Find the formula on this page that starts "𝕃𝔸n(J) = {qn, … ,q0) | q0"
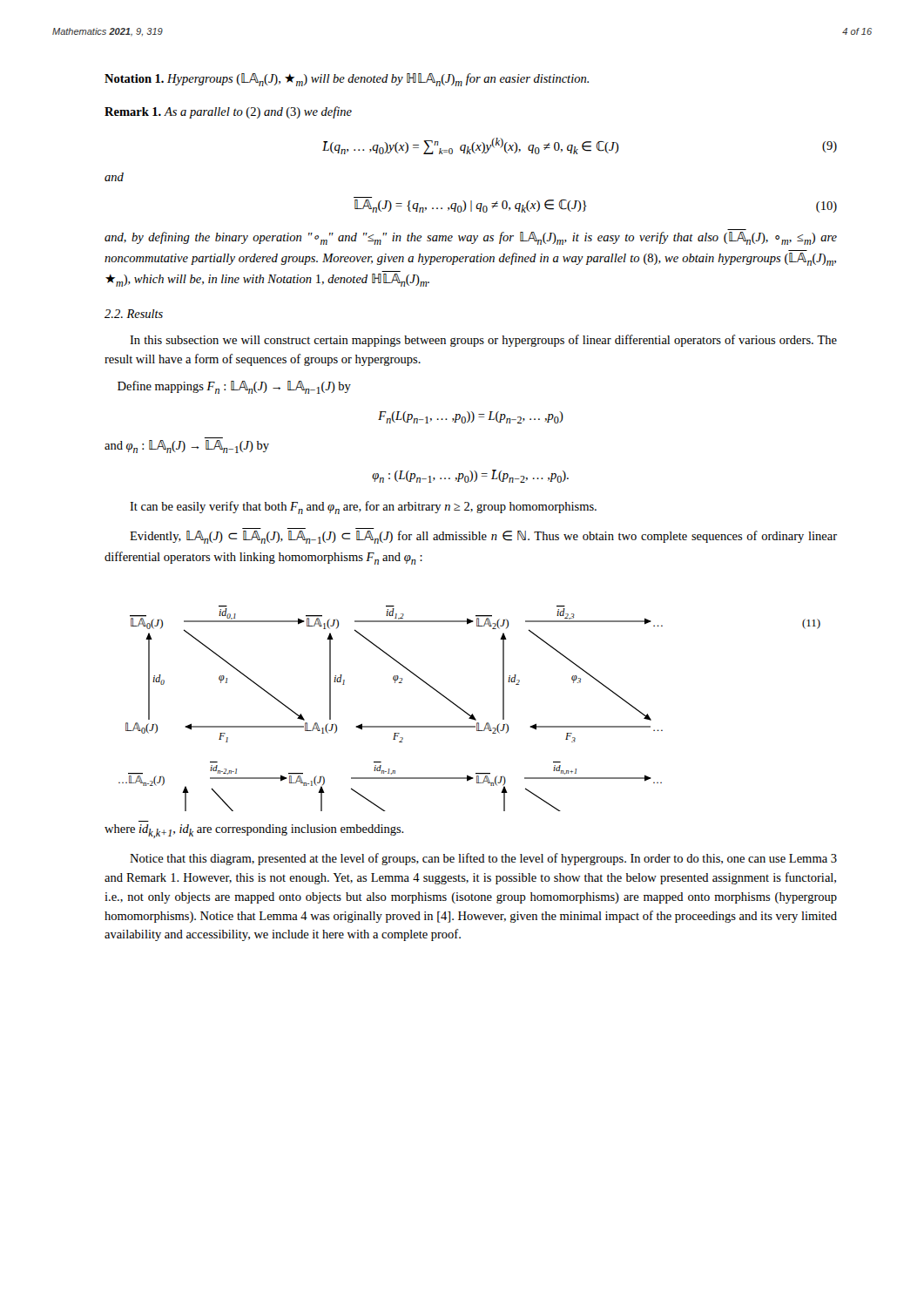Screen dimensions: 1307x924 pos(595,207)
